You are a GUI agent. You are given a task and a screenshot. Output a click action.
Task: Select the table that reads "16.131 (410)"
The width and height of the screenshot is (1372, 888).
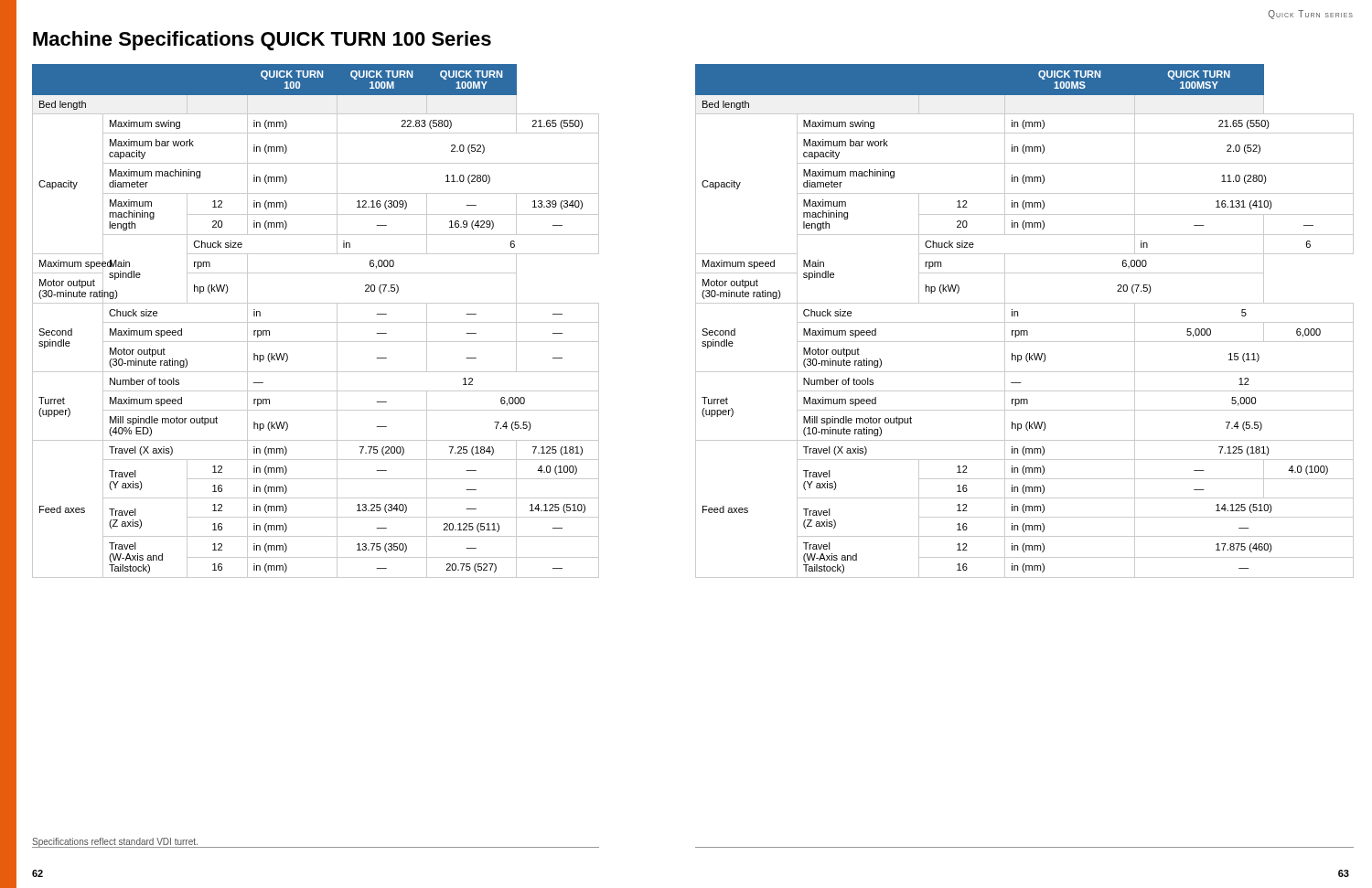(x=1024, y=321)
